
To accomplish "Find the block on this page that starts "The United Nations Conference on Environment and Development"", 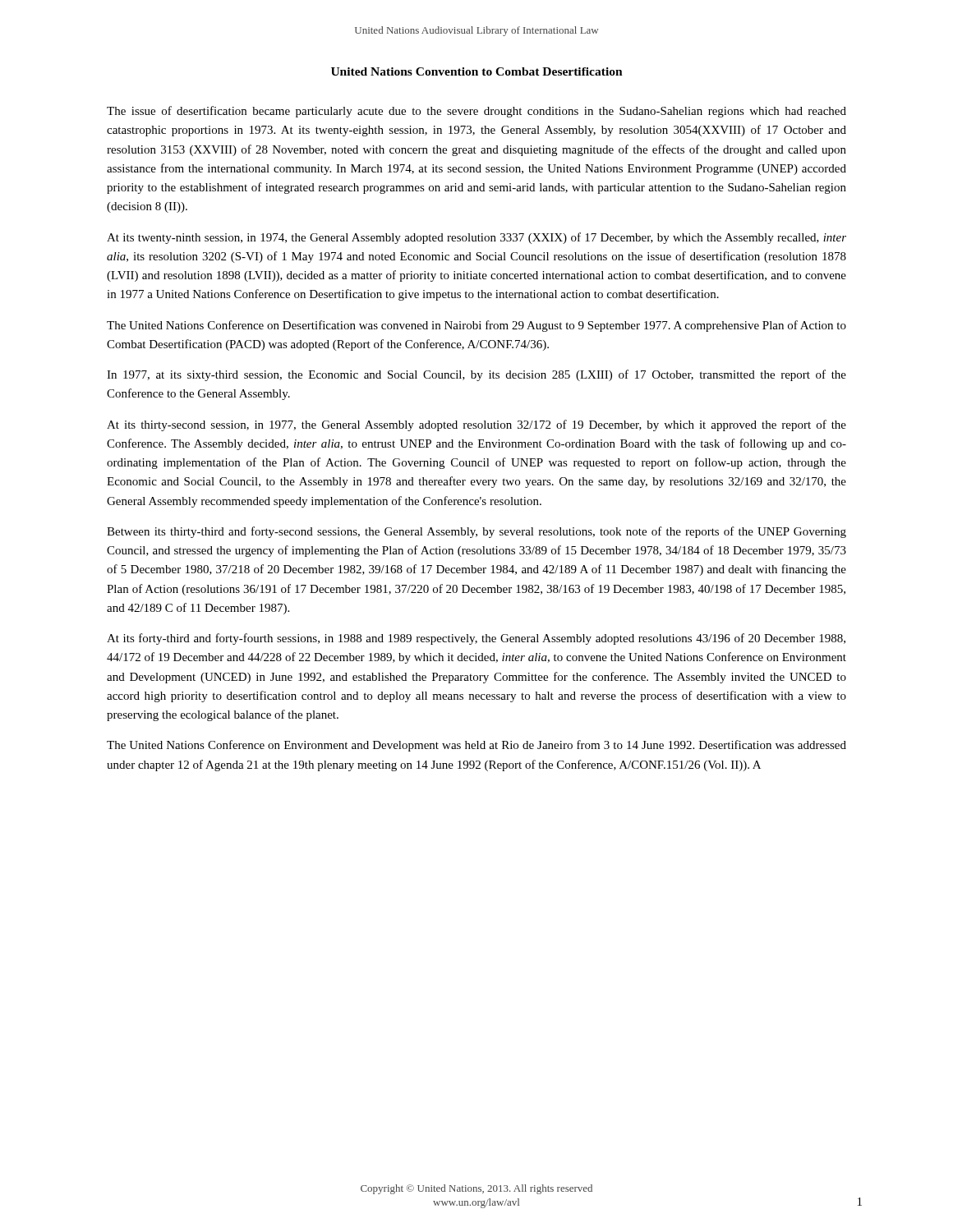I will click(476, 755).
